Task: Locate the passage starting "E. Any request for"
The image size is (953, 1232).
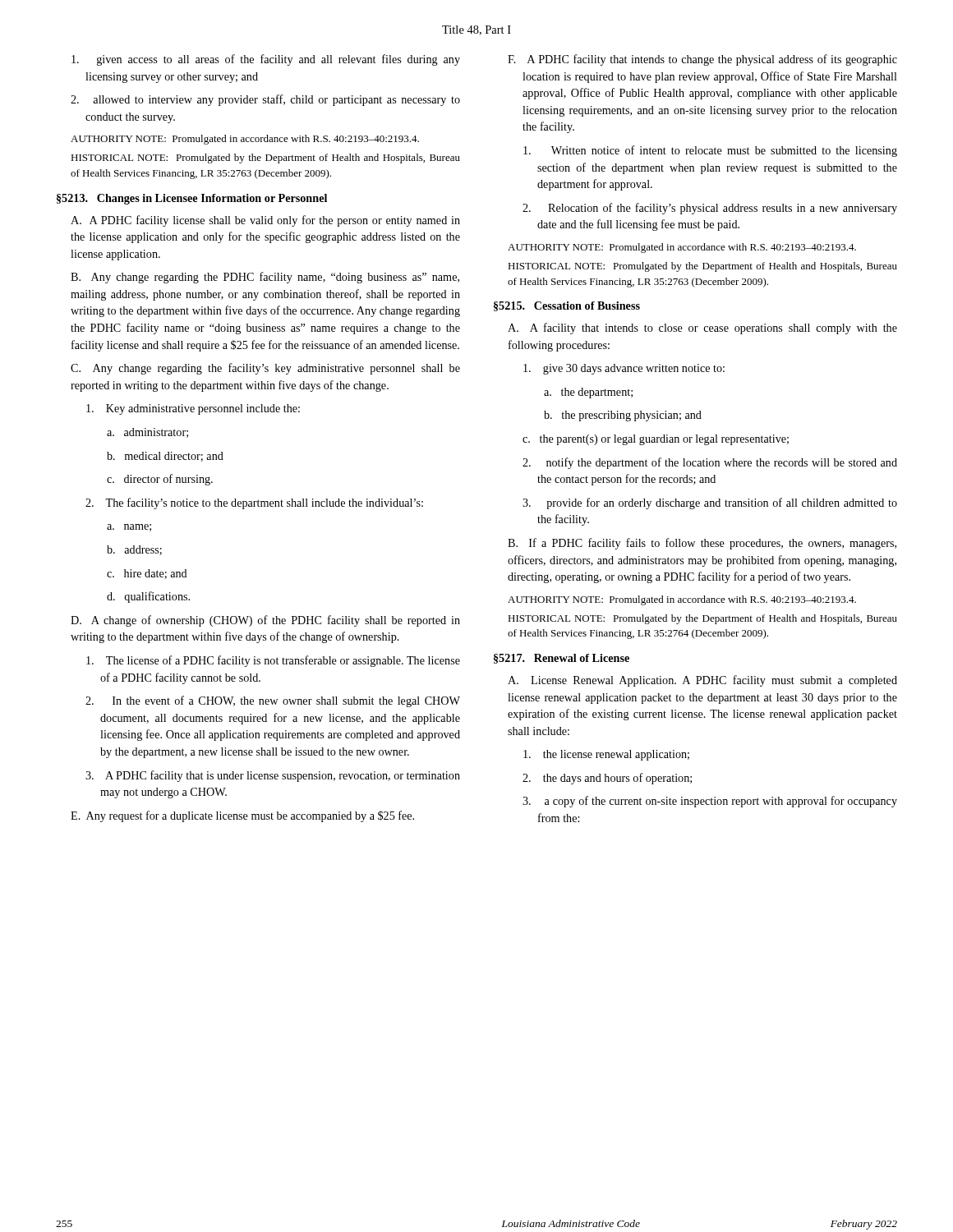Action: pyautogui.click(x=243, y=815)
